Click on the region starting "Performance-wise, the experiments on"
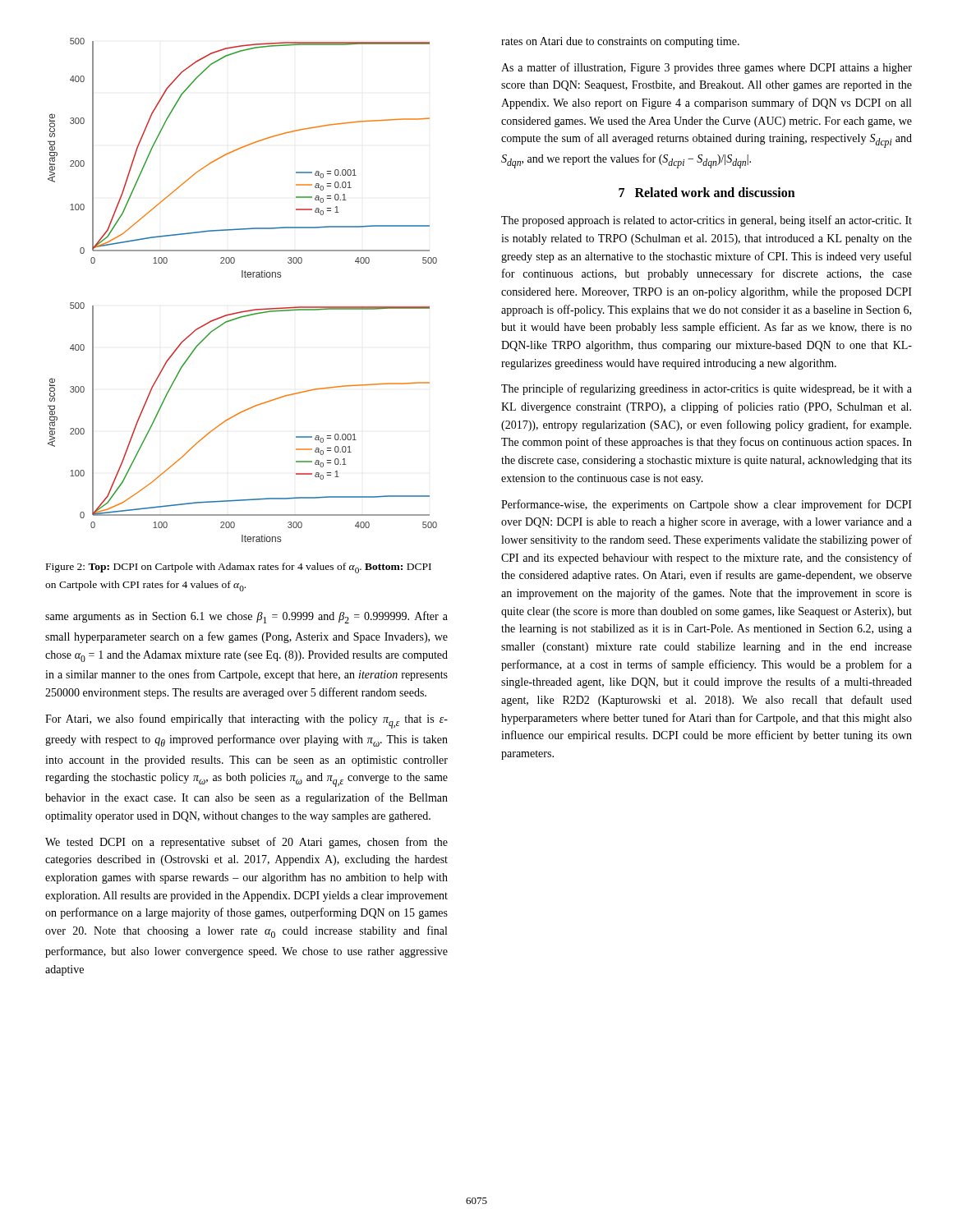This screenshot has width=953, height=1232. click(707, 629)
